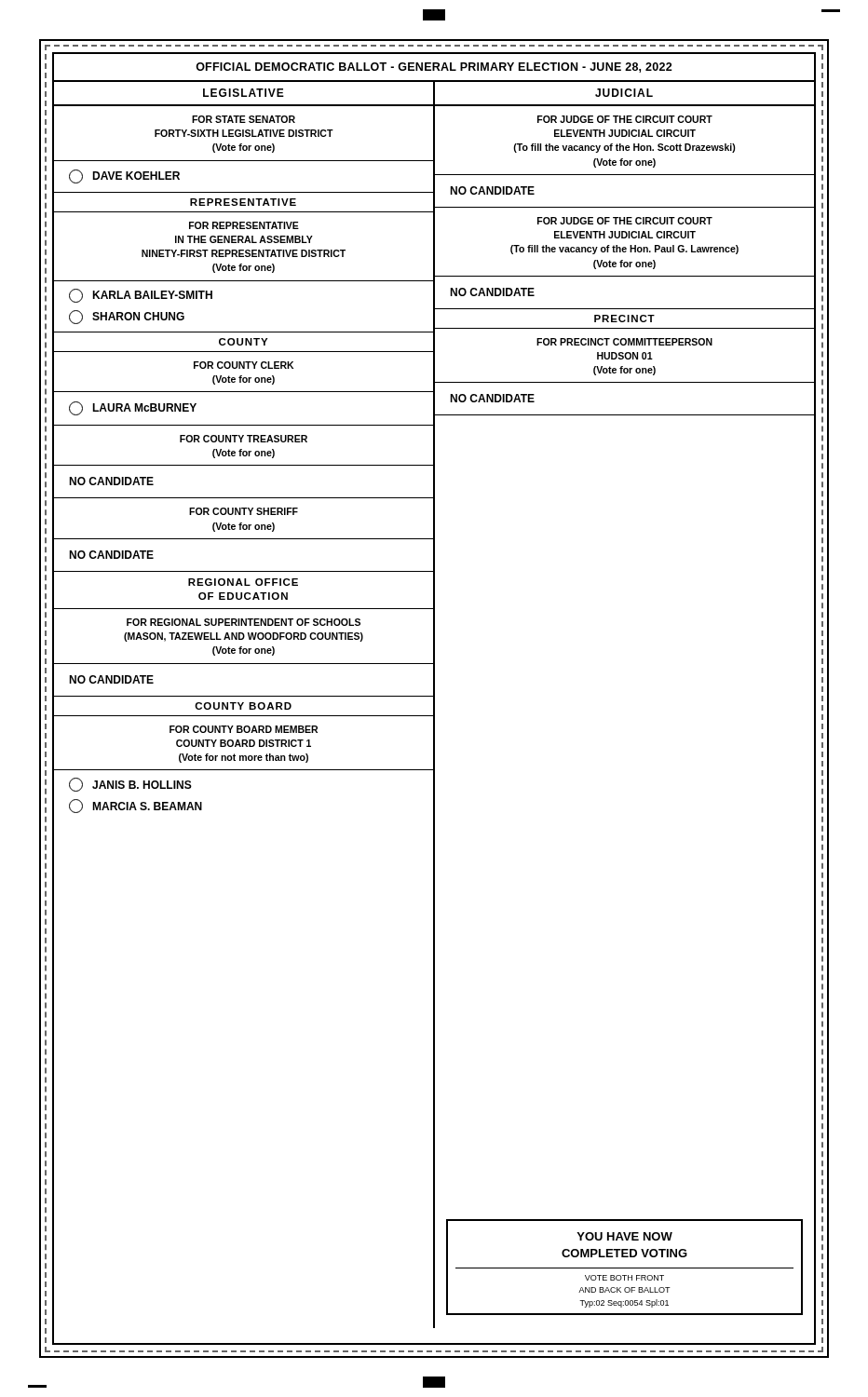Select the passage starting "VOTE BOTH FRONT AND BACK"

[624, 1290]
